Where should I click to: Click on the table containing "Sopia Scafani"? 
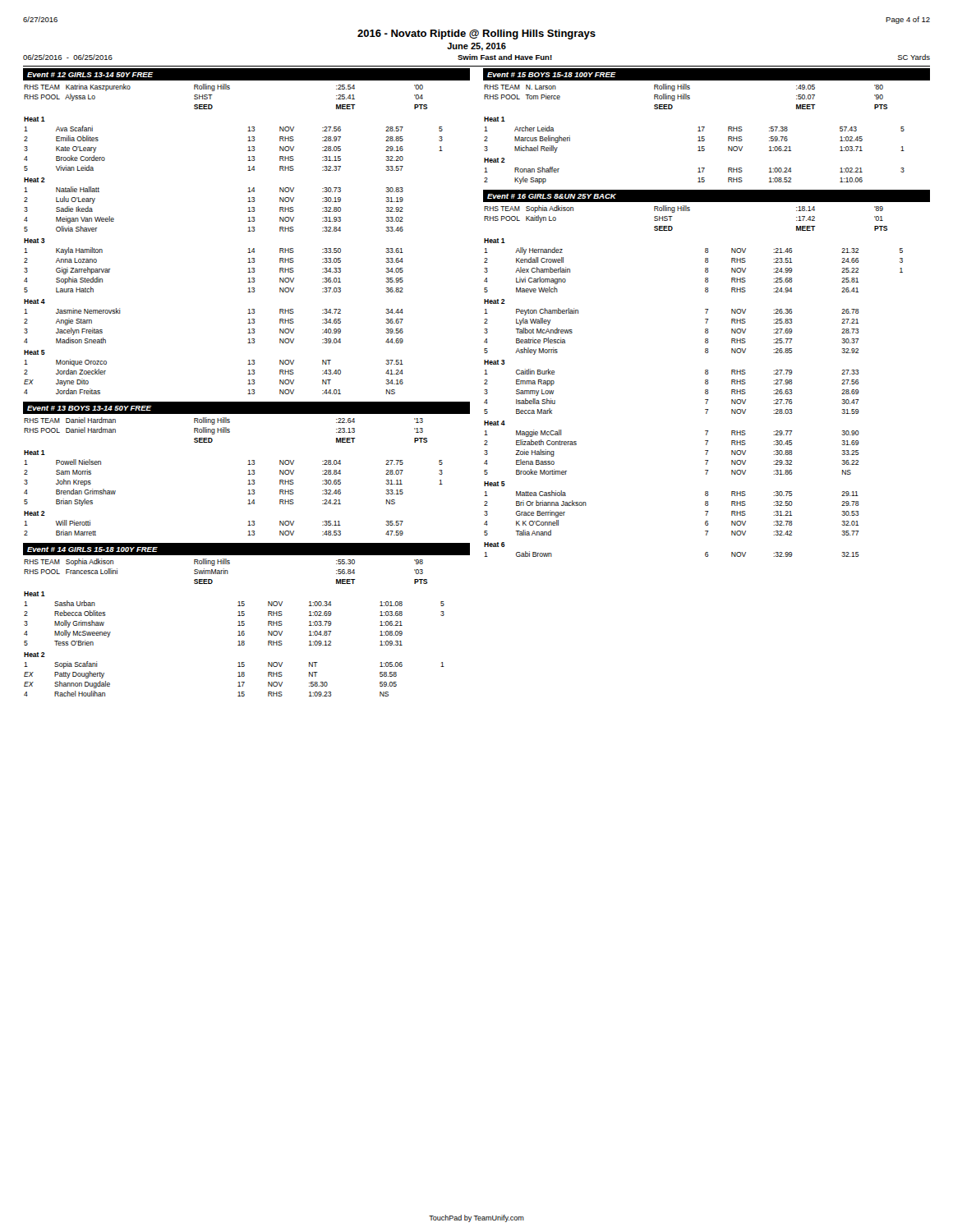tap(246, 643)
